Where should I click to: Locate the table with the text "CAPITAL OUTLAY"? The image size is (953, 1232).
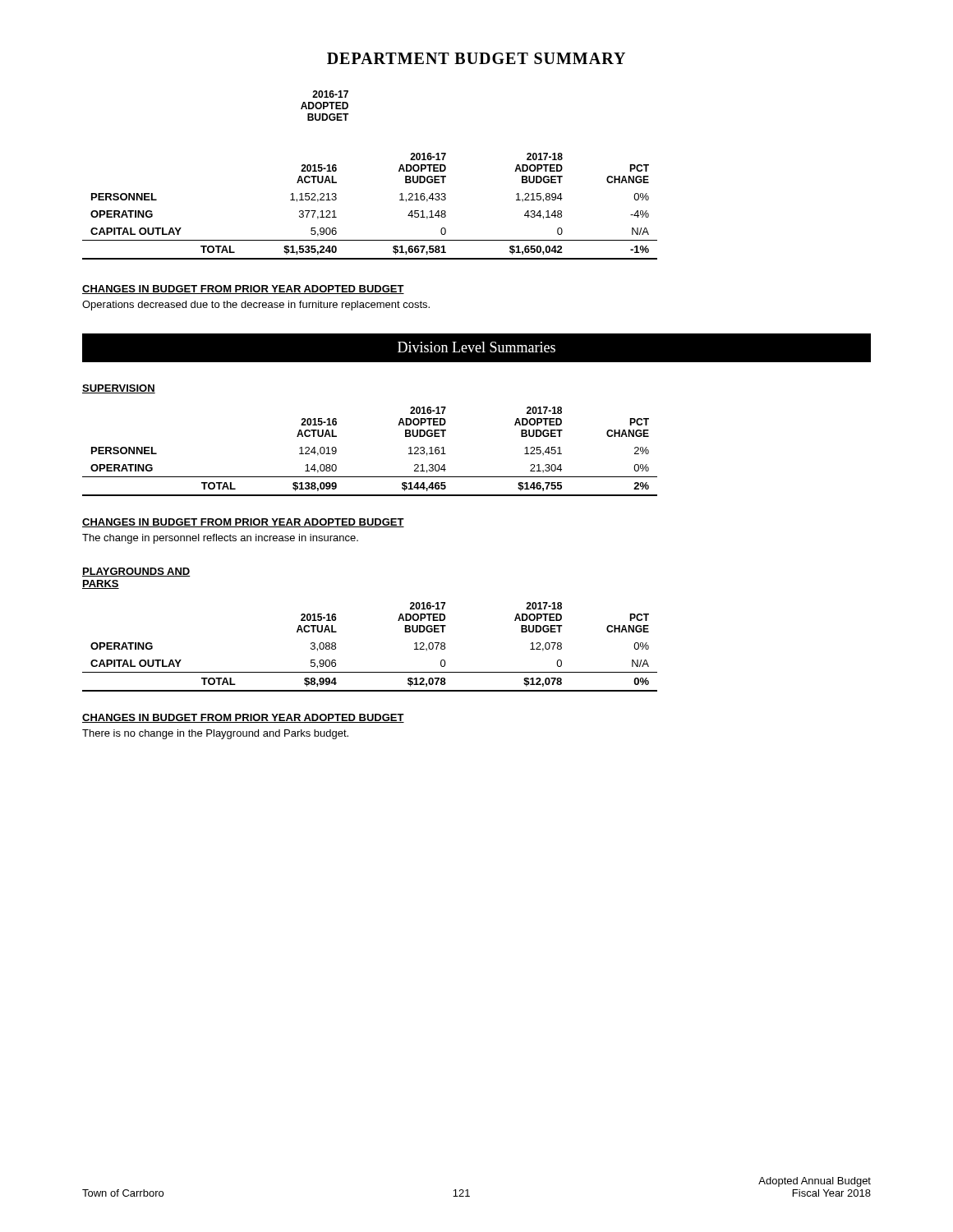click(476, 645)
